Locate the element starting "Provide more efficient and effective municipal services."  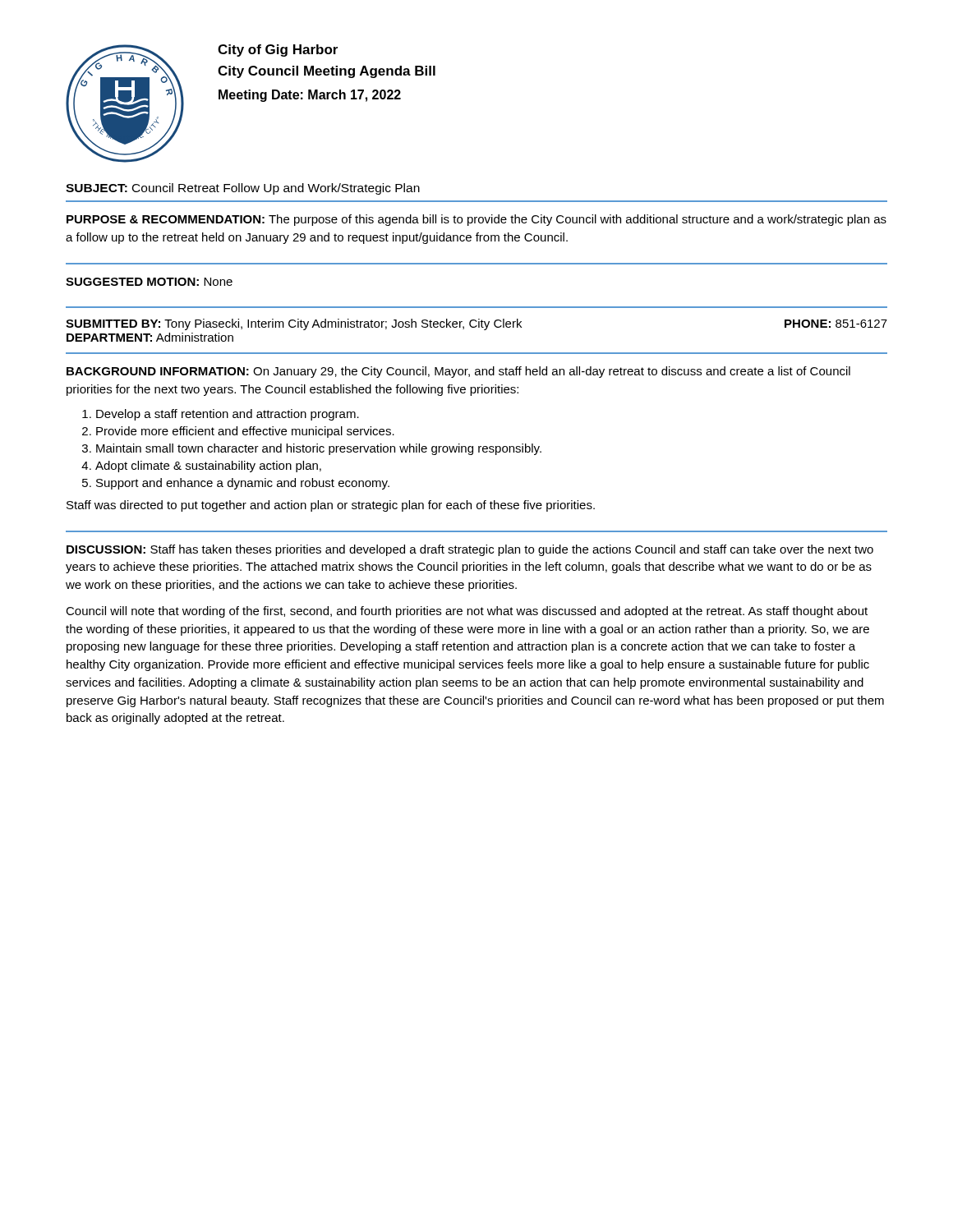(x=245, y=431)
